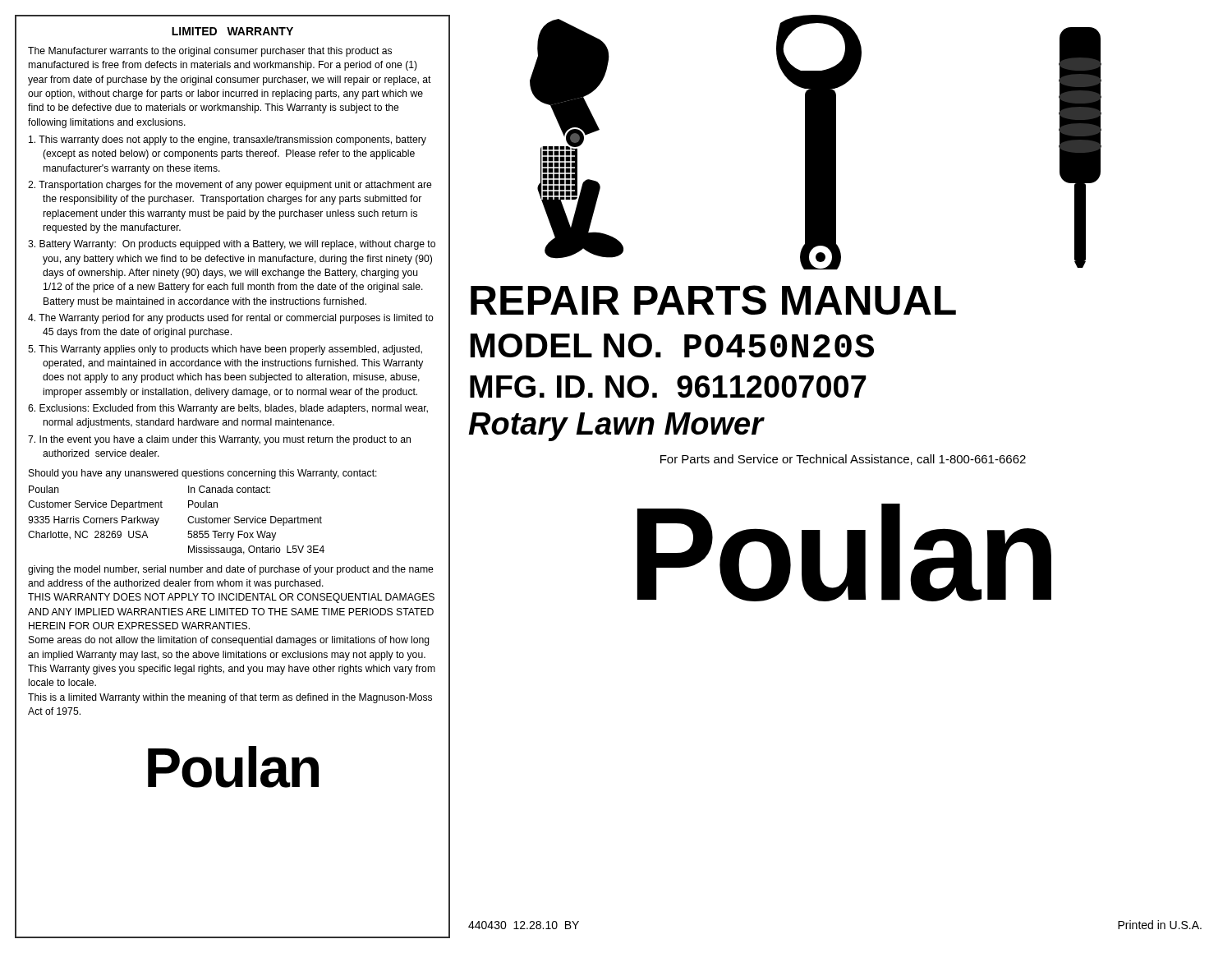Screen dimensions: 953x1232
Task: Find the block on this page that starts "3. Battery Warranty: On products equipped"
Action: click(x=232, y=273)
